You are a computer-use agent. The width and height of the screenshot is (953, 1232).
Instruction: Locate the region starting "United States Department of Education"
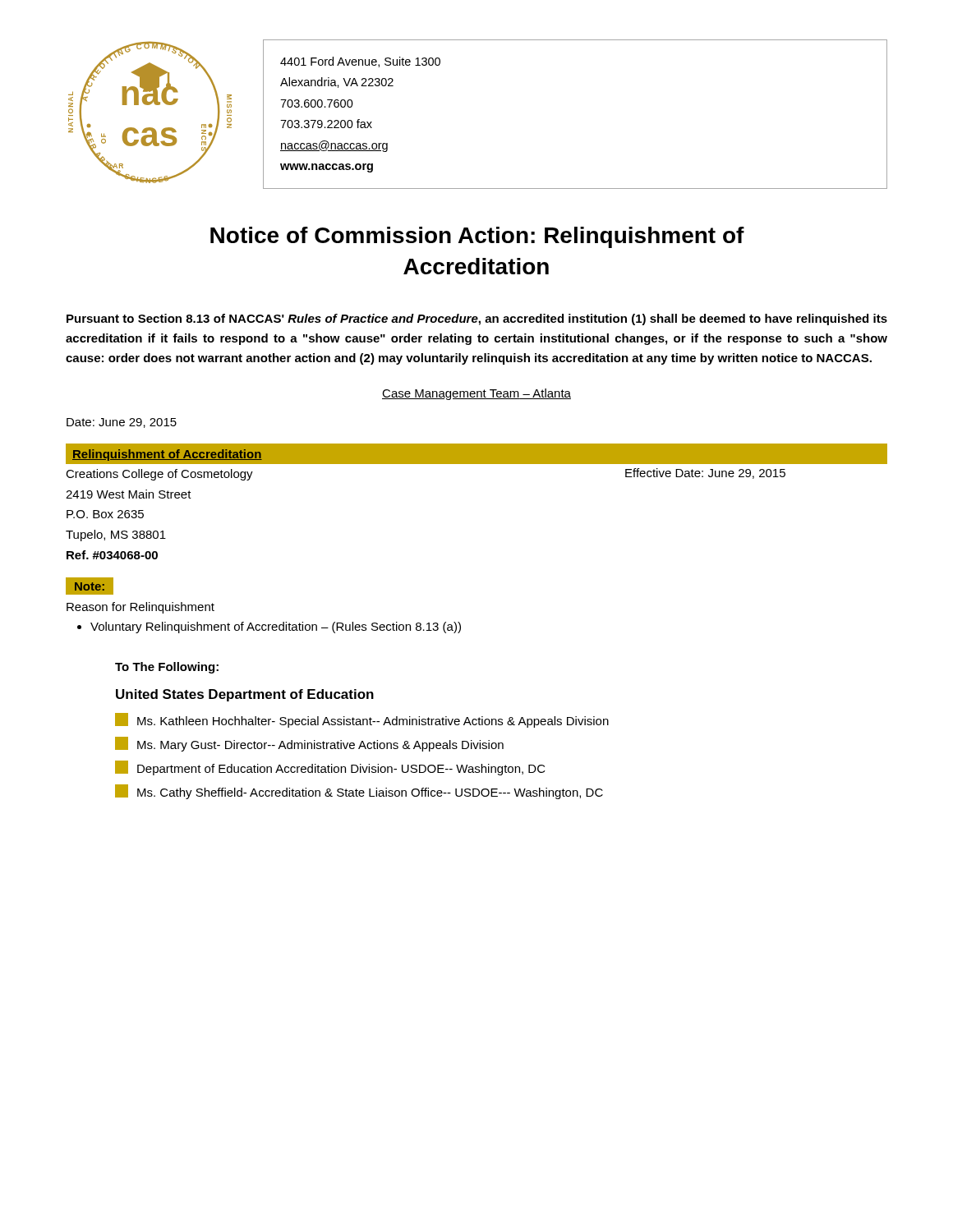click(x=245, y=694)
